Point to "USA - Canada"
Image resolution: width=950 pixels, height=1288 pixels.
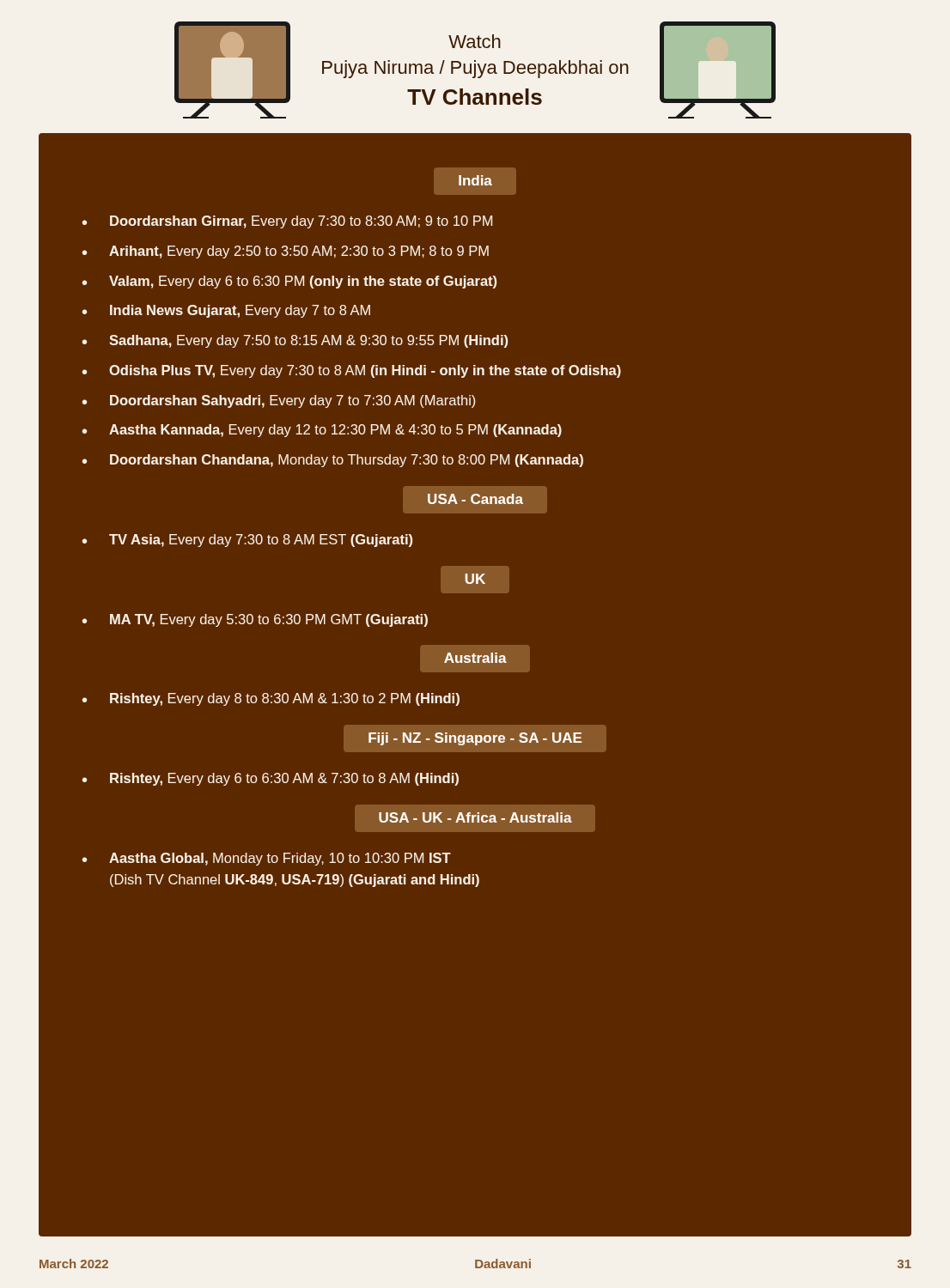click(475, 500)
